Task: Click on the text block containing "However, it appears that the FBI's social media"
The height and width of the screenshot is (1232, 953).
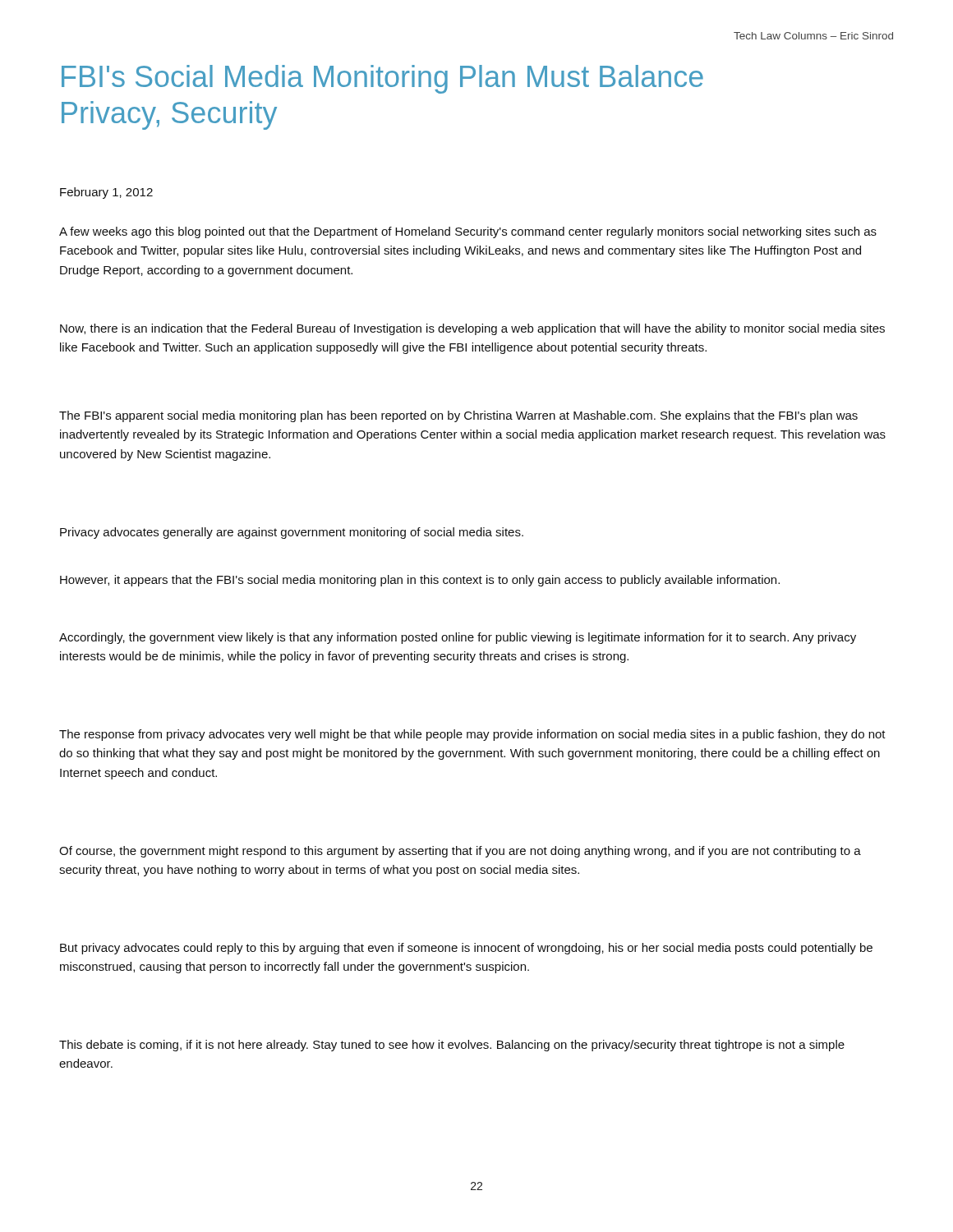Action: coord(420,579)
